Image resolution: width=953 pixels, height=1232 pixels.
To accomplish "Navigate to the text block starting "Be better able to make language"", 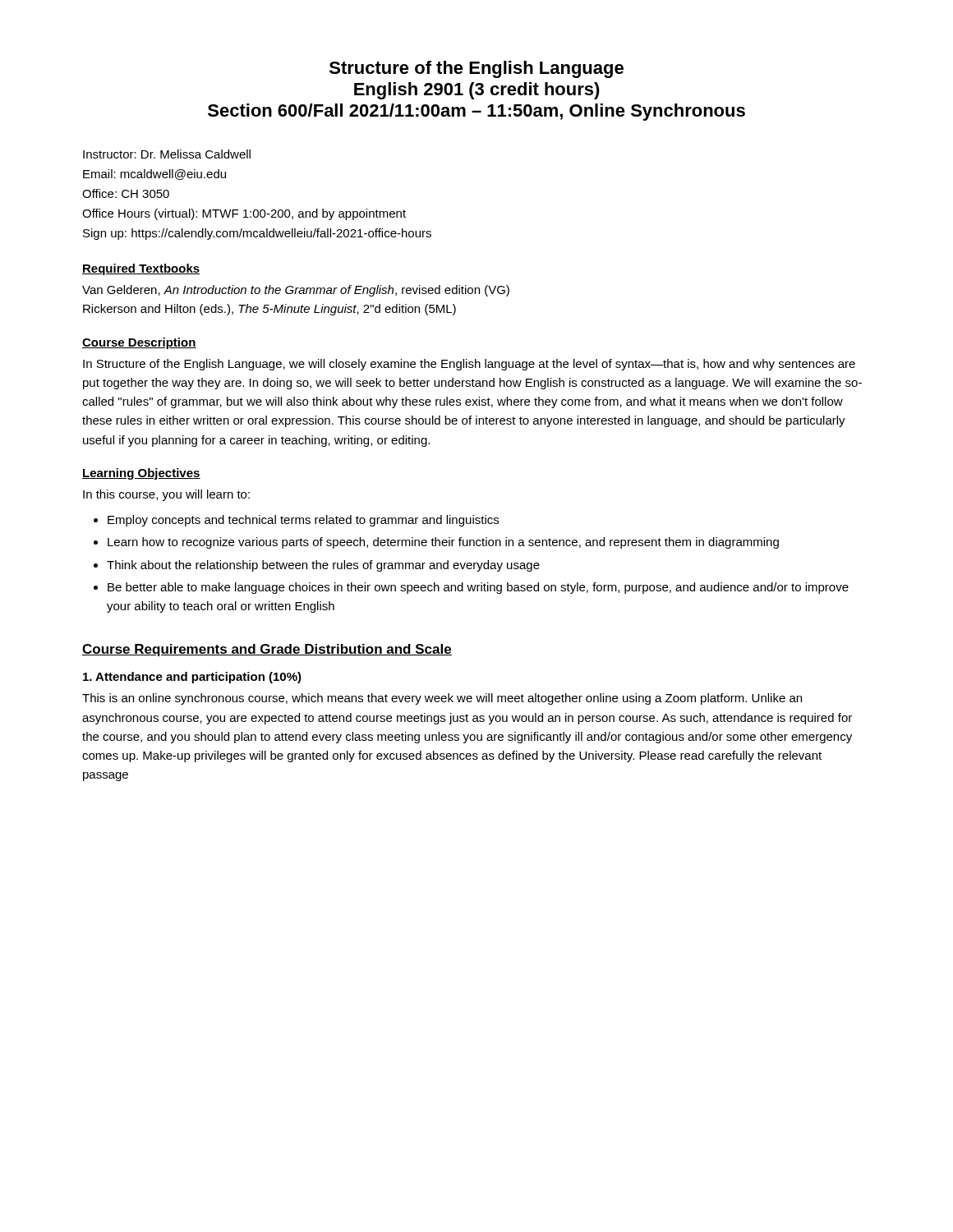I will pyautogui.click(x=478, y=596).
